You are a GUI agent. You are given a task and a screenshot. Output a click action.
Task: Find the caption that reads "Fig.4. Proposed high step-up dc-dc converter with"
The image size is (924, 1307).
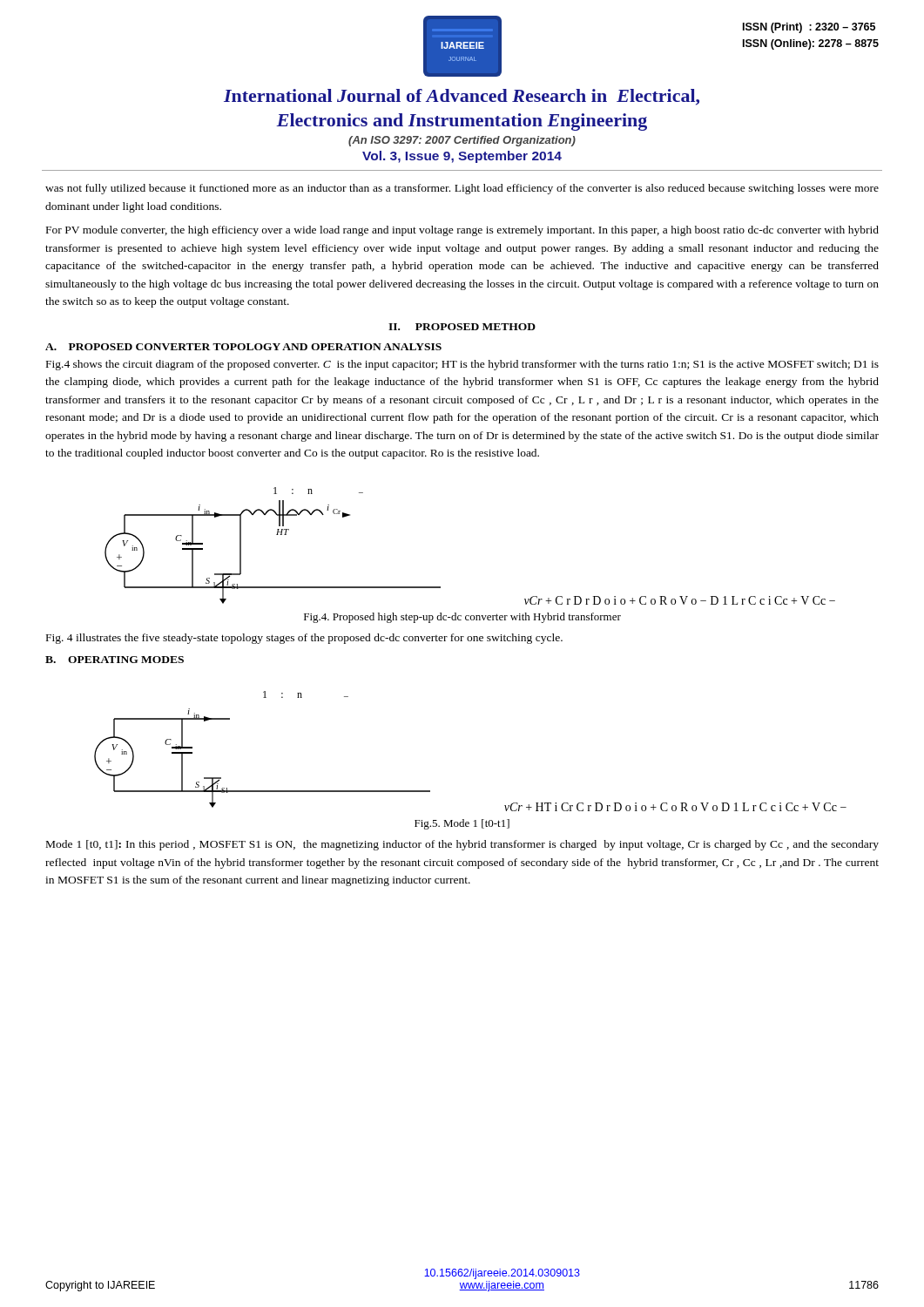pyautogui.click(x=462, y=616)
